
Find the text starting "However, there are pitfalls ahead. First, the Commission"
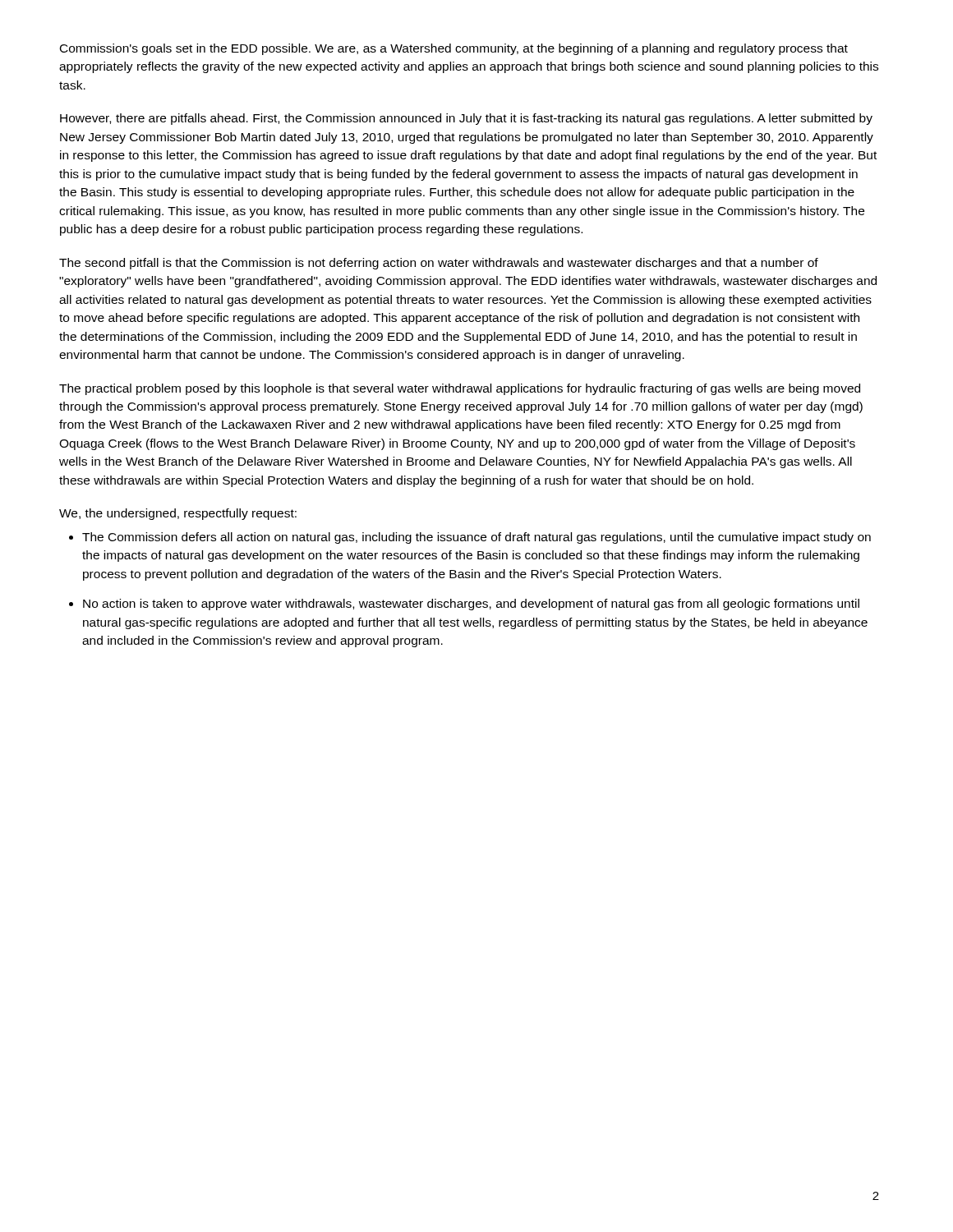point(468,174)
